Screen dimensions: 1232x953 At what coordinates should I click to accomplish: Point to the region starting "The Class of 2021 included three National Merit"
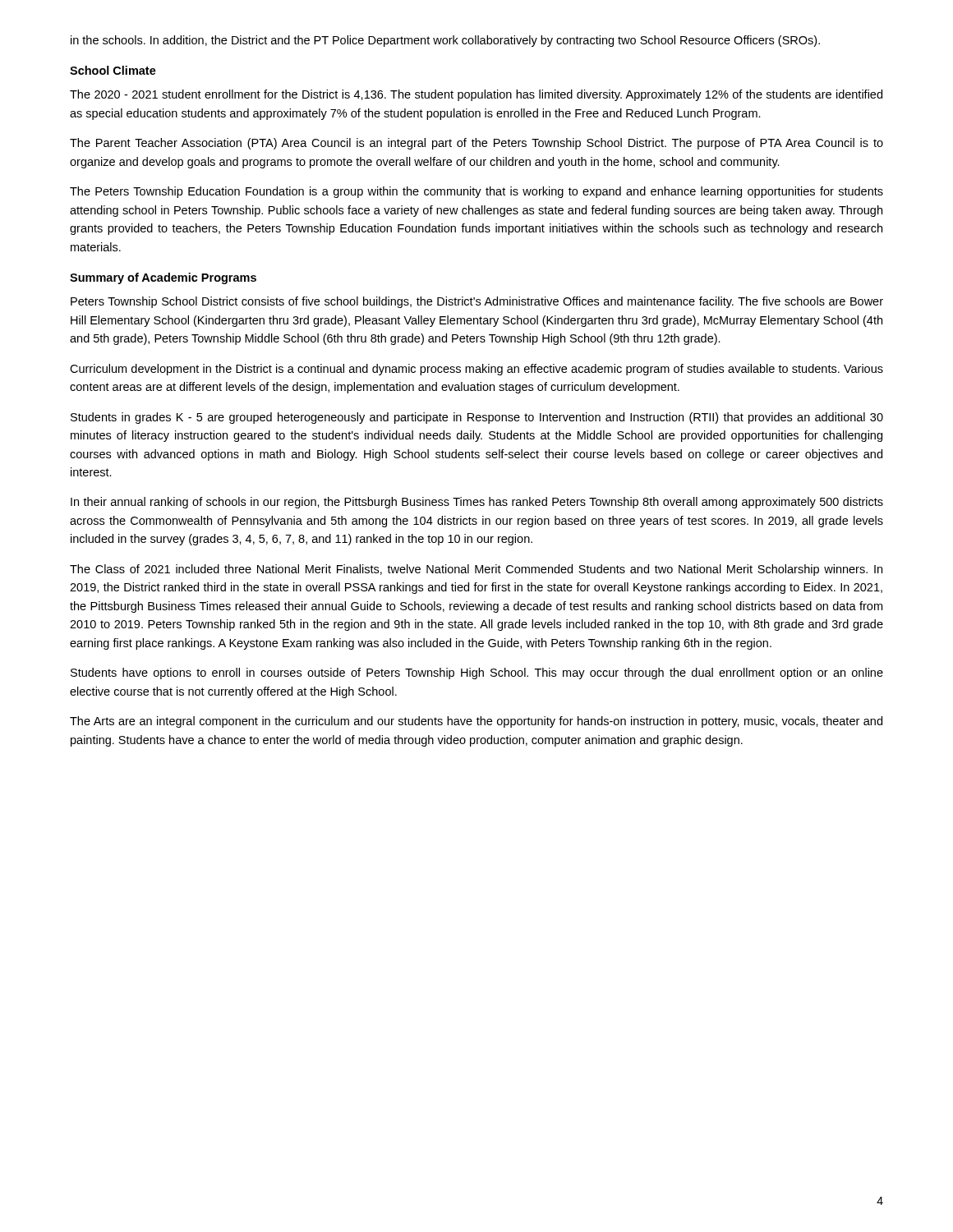[476, 606]
